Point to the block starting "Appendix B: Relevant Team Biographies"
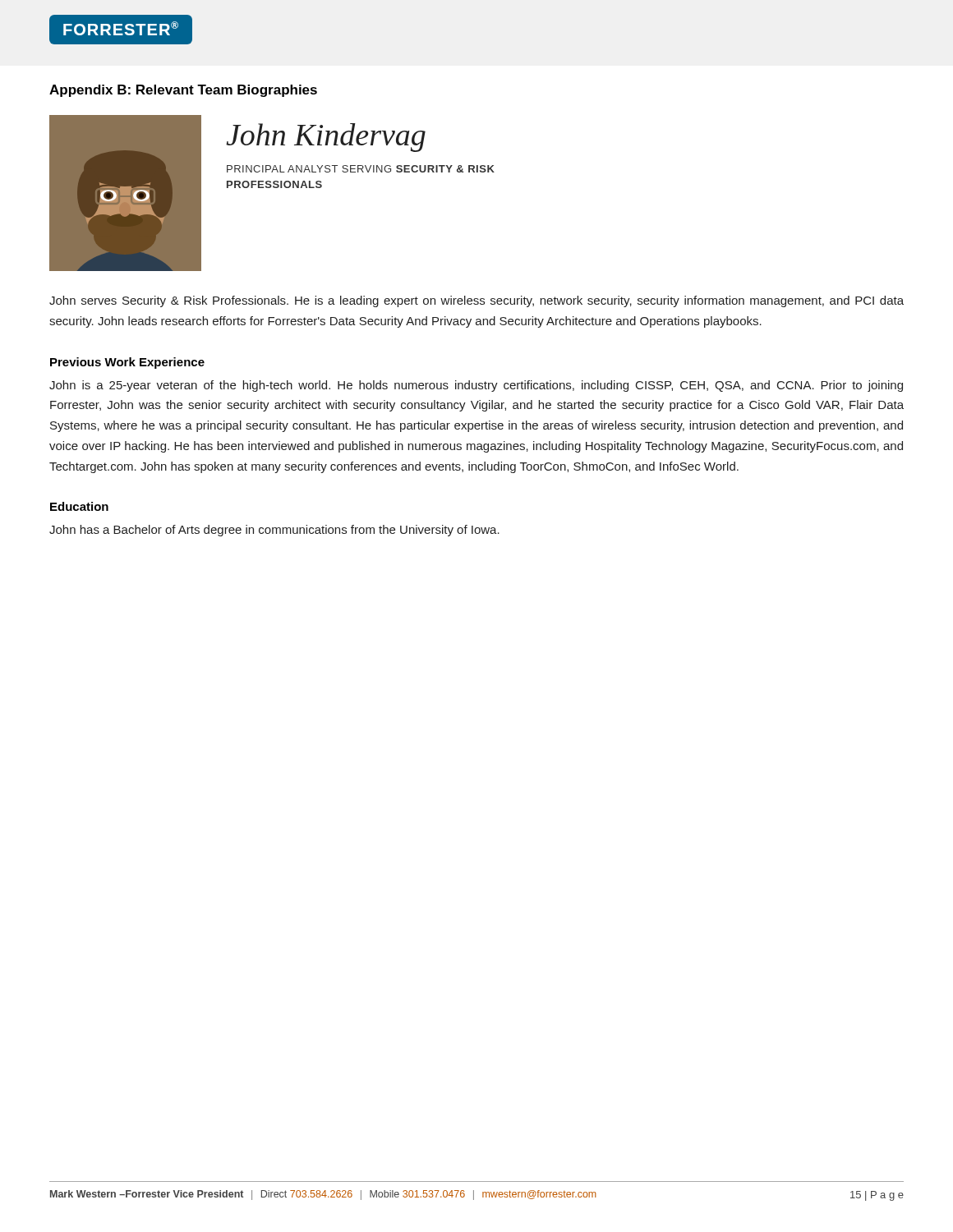Viewport: 953px width, 1232px height. pyautogui.click(x=183, y=90)
